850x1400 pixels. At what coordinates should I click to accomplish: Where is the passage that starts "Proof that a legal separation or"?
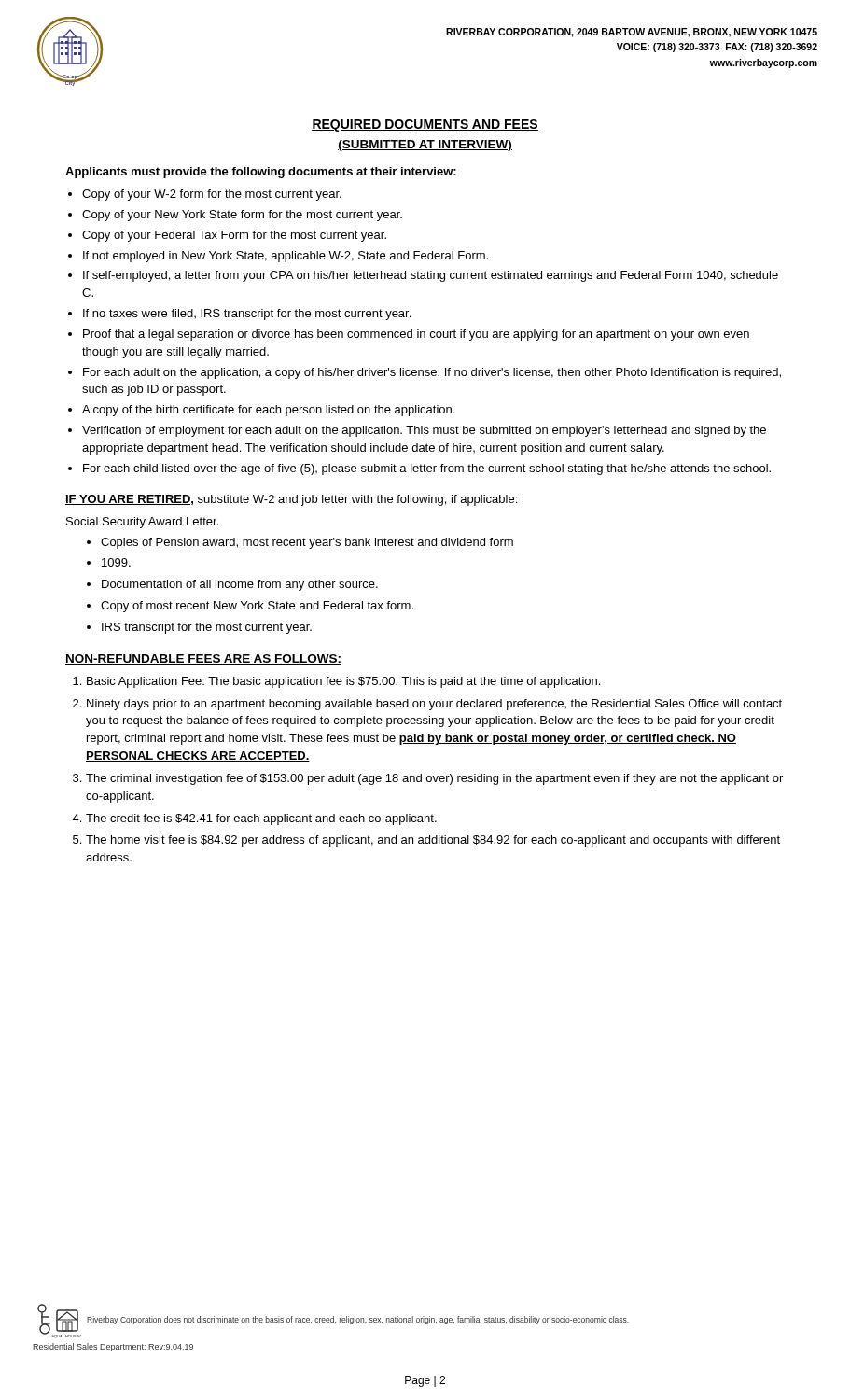(416, 342)
